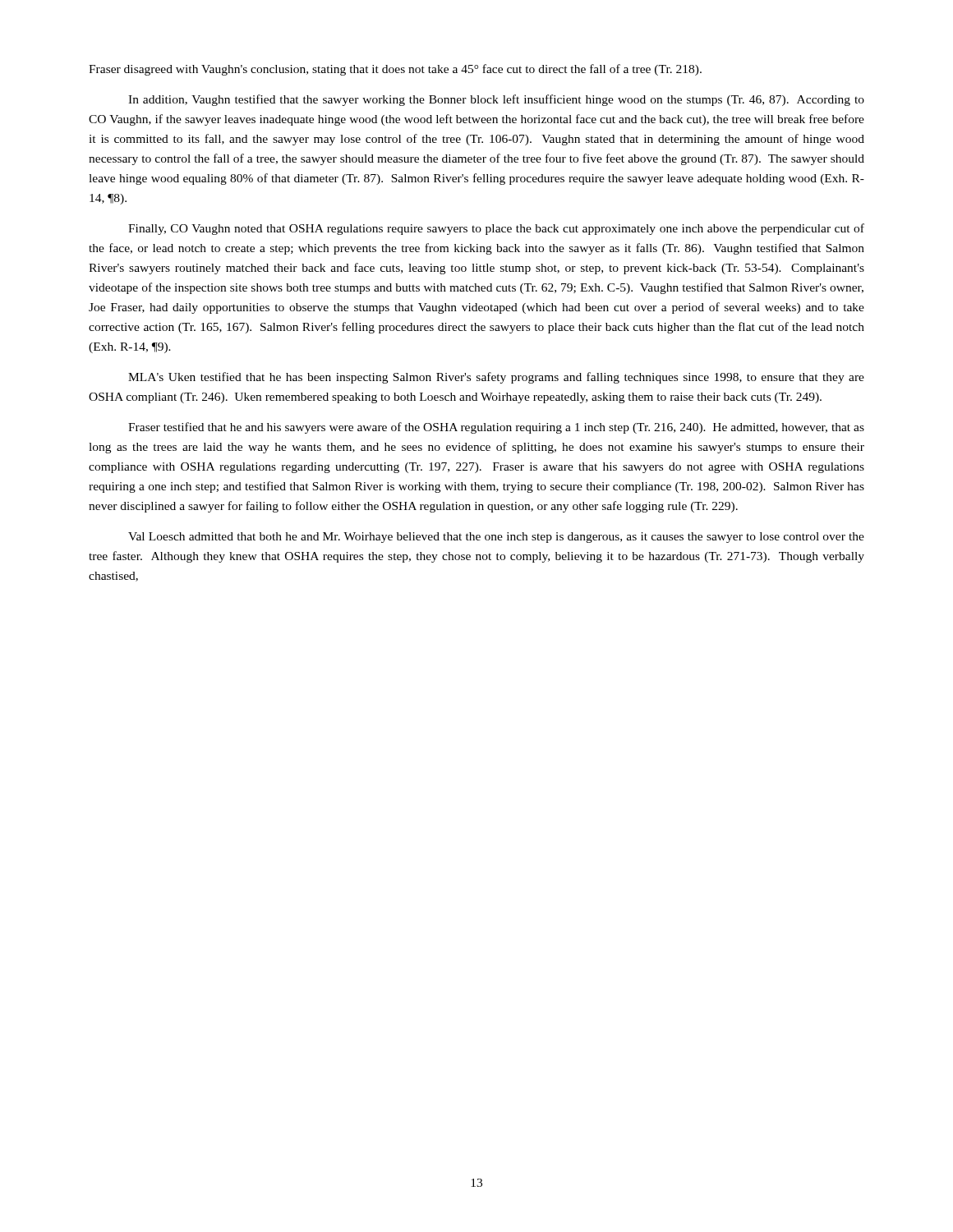Where is the passage that starts "Fraser testified that he and his"?

click(476, 467)
